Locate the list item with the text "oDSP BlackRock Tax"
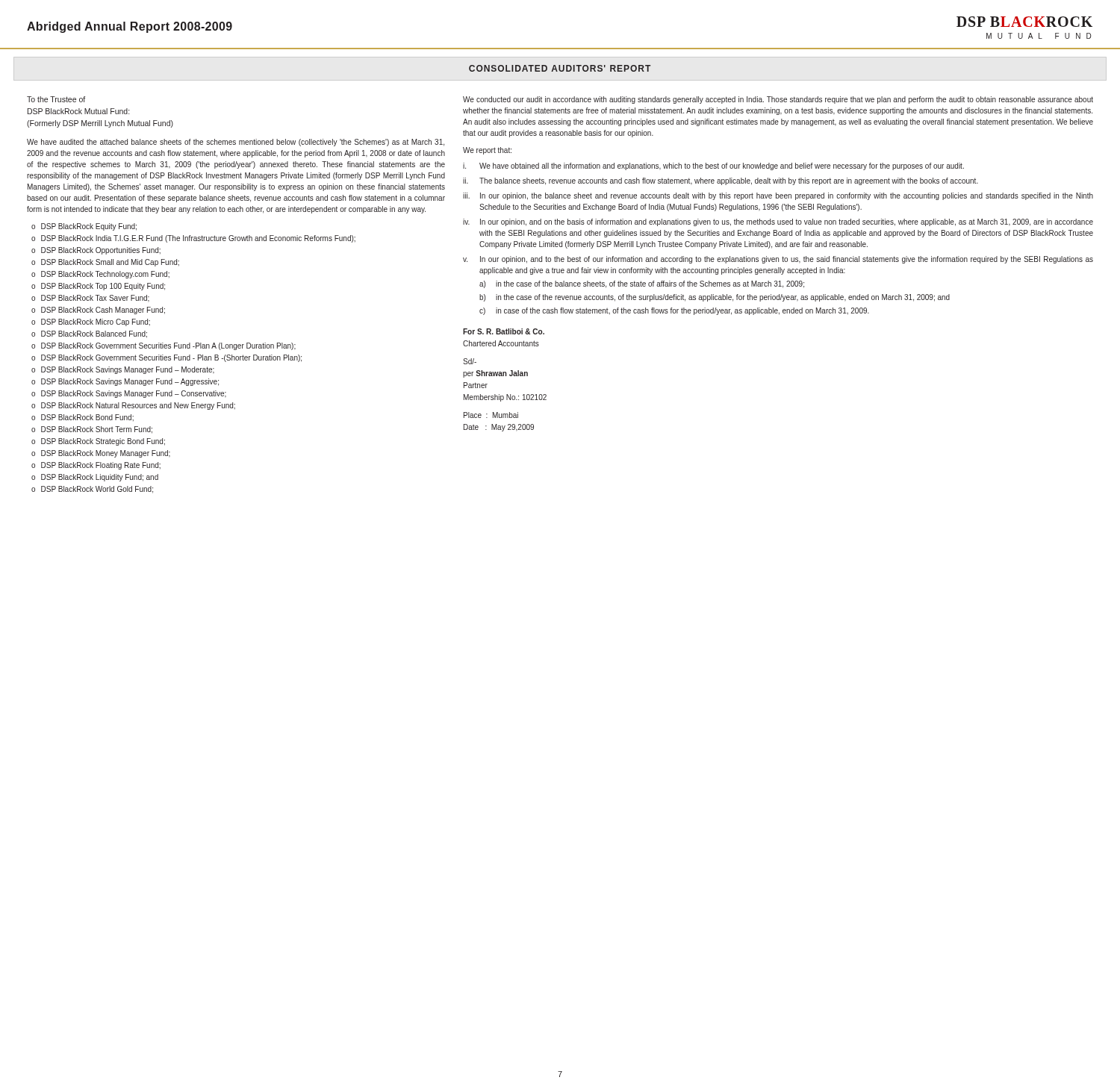The width and height of the screenshot is (1120, 1092). 90,298
